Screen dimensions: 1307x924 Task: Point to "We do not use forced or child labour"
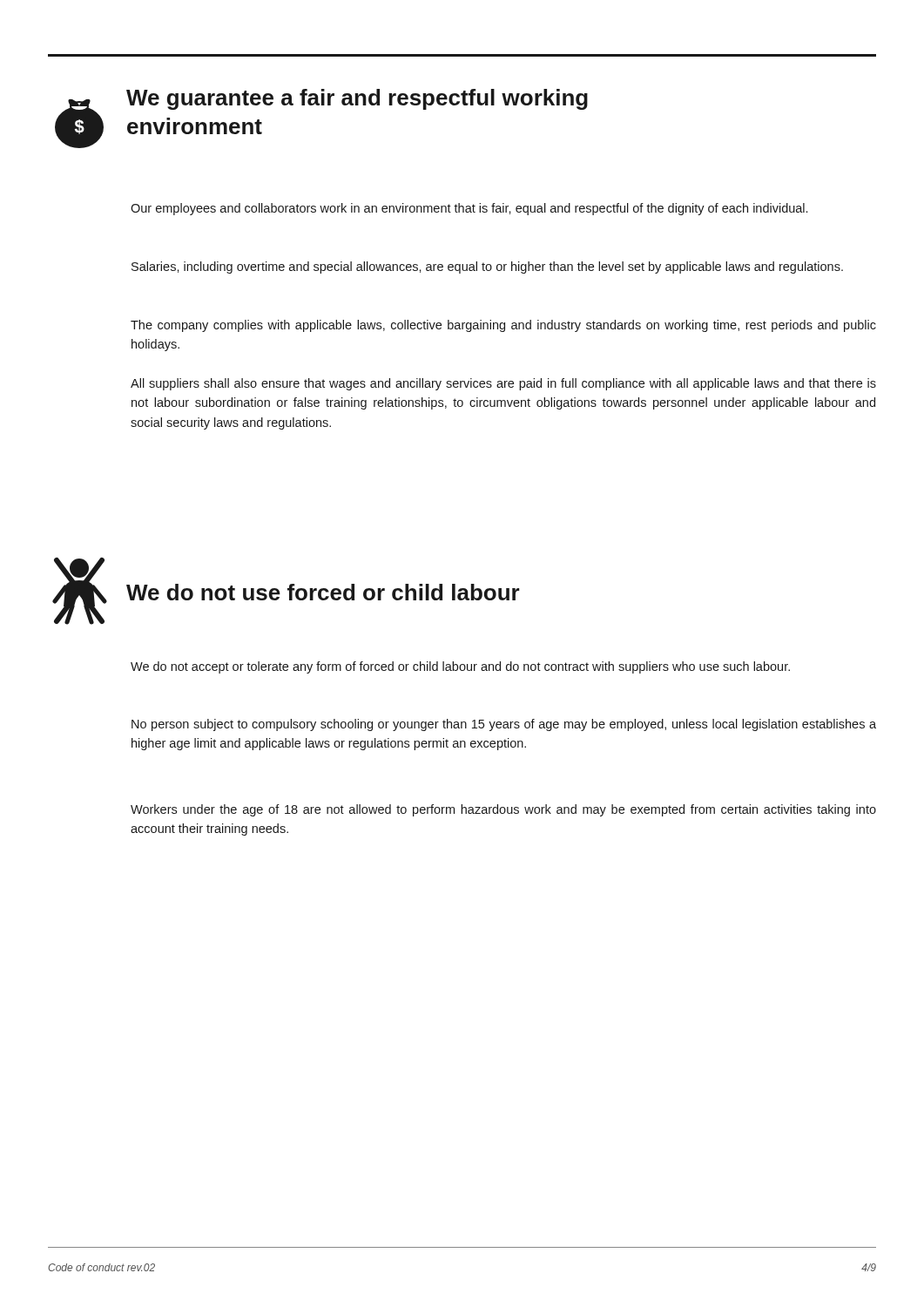coord(284,592)
